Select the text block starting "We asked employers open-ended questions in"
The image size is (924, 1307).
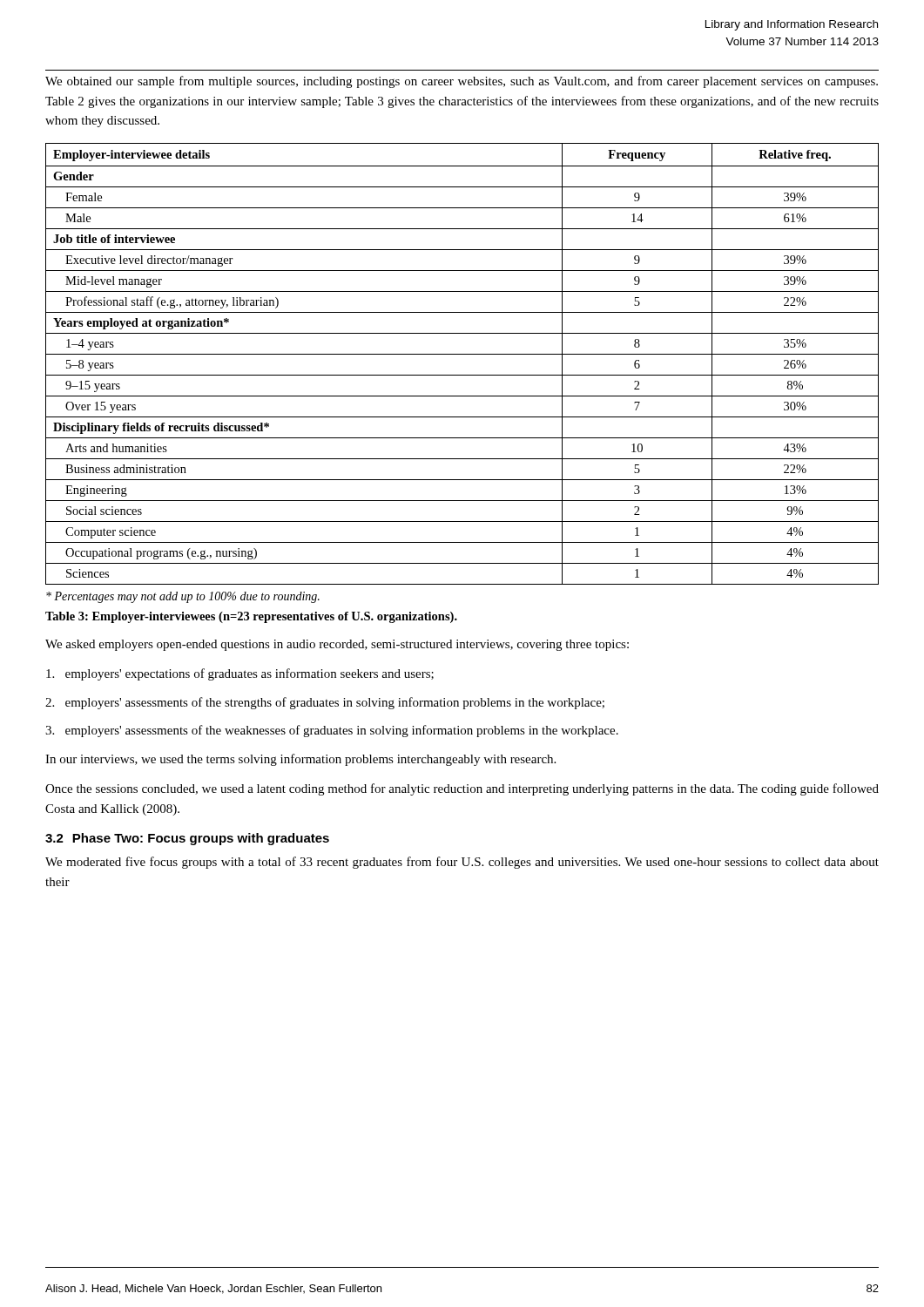[337, 644]
